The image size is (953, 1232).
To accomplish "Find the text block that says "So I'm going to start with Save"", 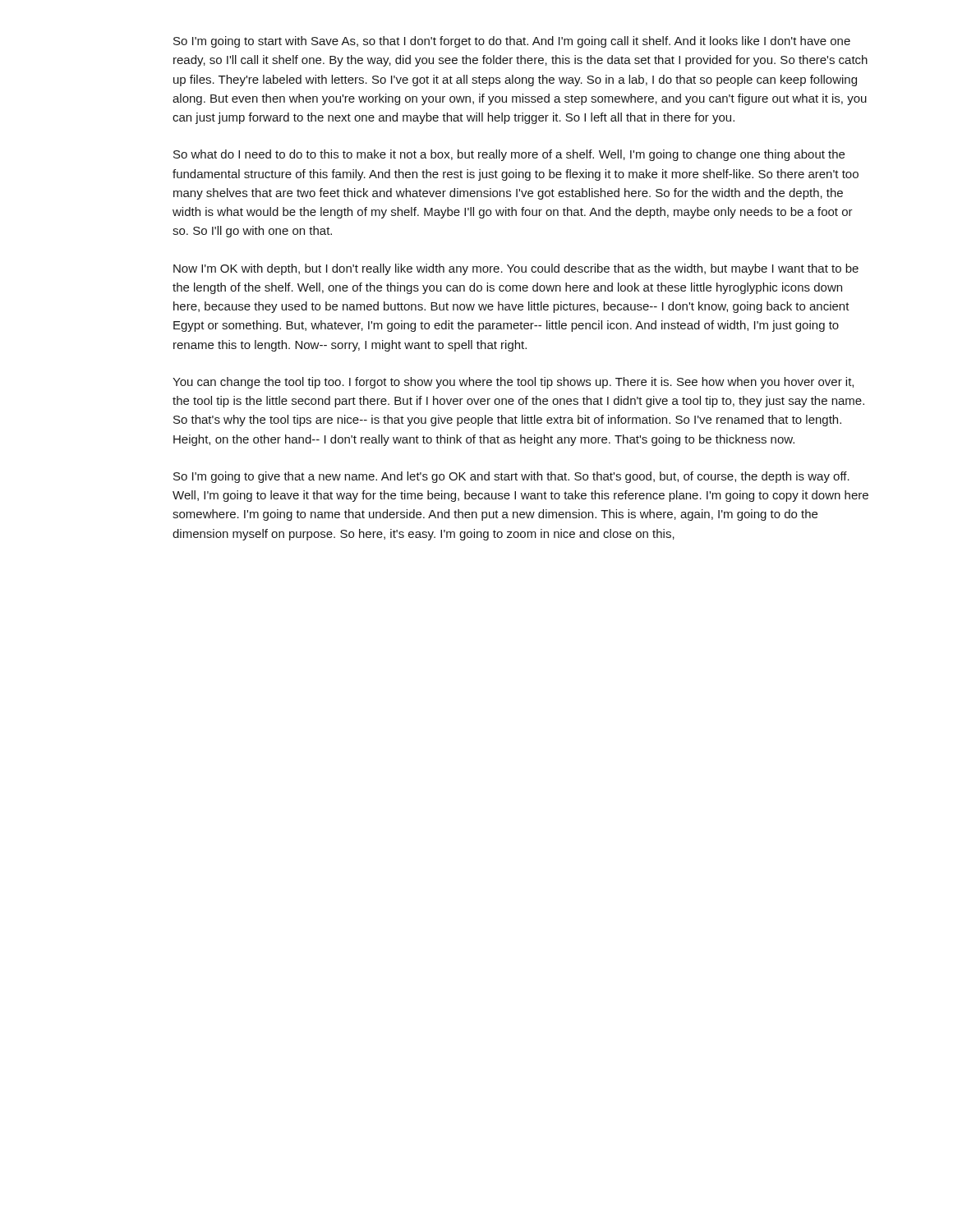I will click(520, 79).
